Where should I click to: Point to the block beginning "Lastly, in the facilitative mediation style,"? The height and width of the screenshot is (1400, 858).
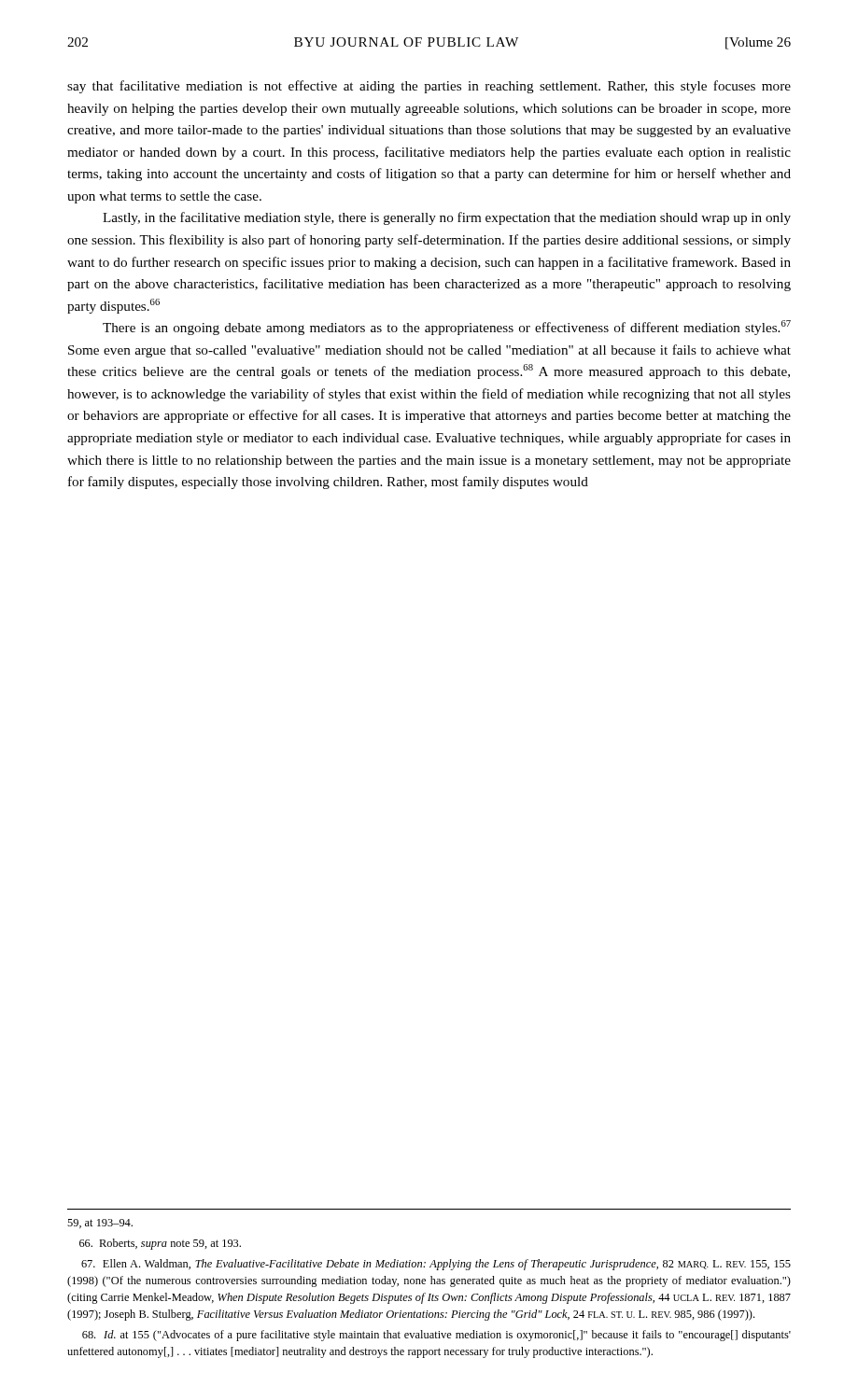point(429,262)
